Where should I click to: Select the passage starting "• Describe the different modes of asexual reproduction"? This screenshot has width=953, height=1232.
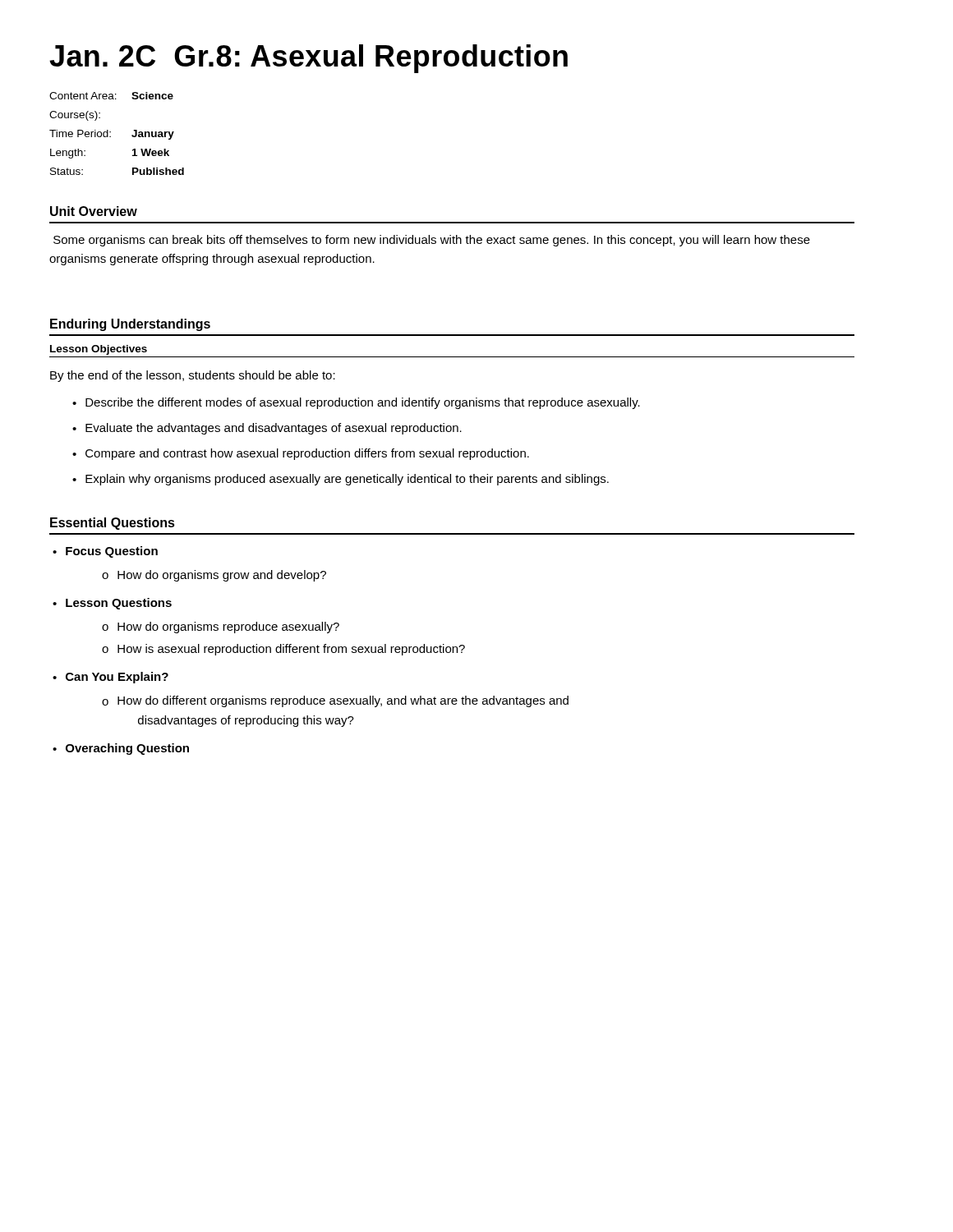[356, 403]
